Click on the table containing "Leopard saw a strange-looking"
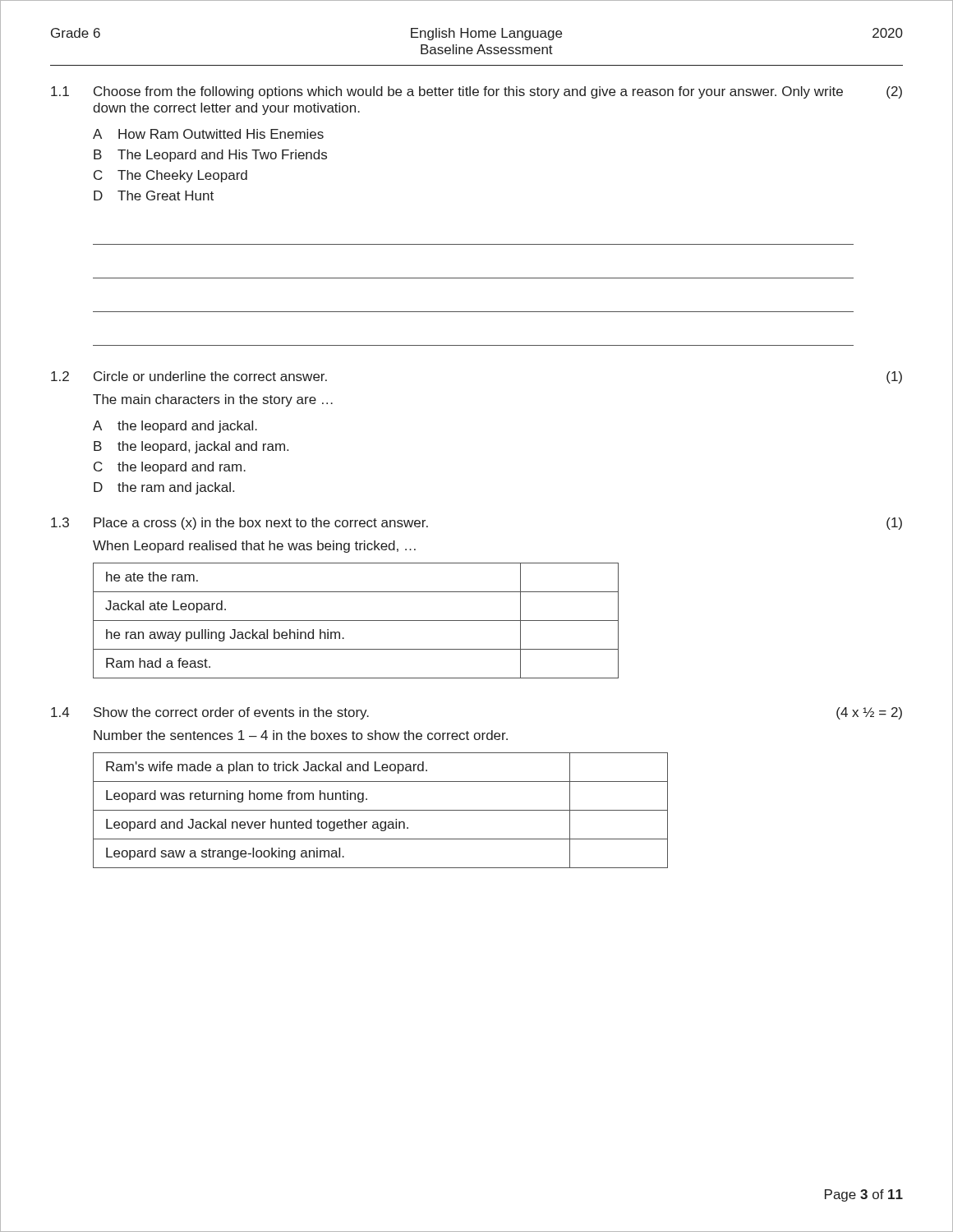The image size is (953, 1232). (x=464, y=810)
